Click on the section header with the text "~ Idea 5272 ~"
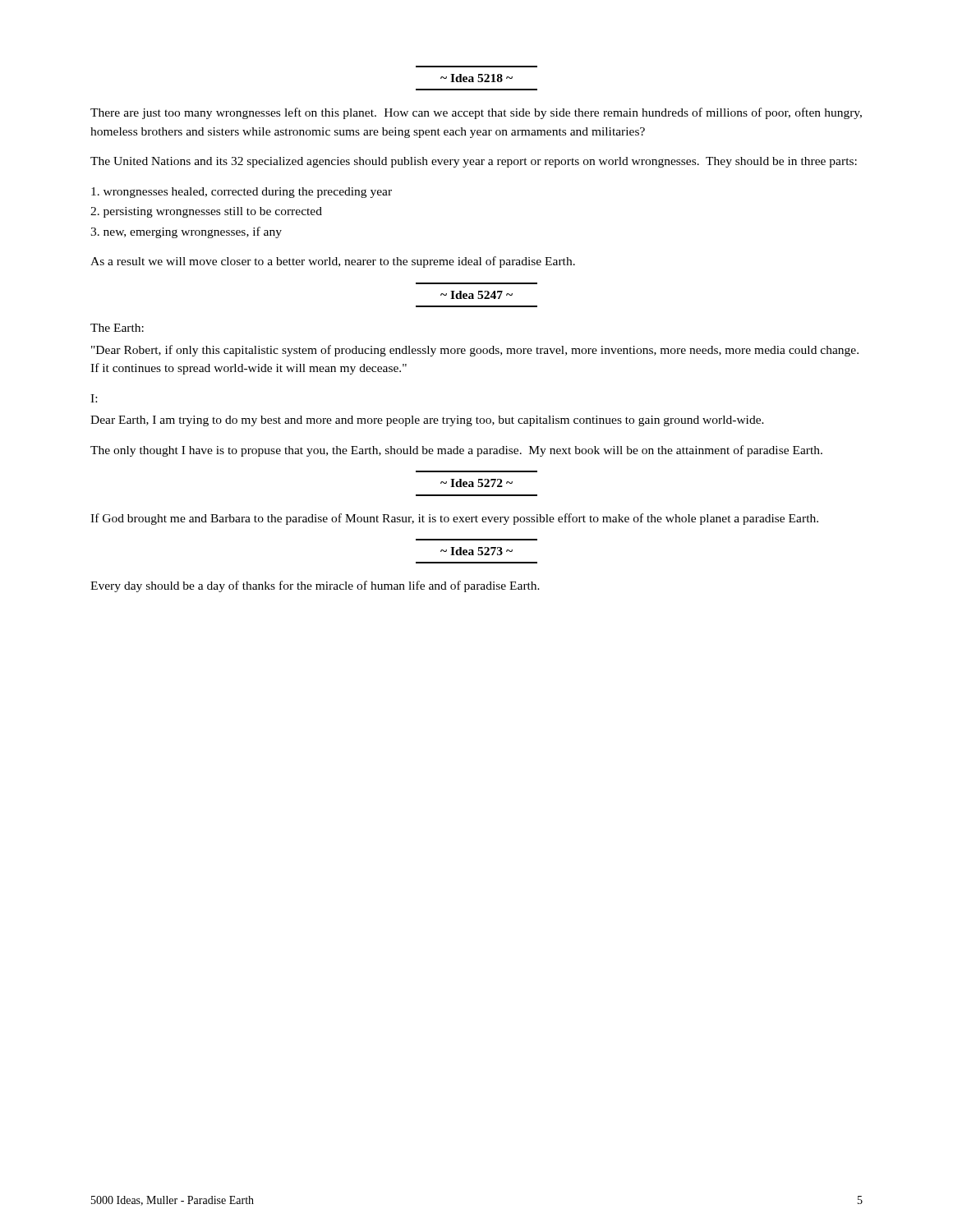953x1232 pixels. click(476, 483)
